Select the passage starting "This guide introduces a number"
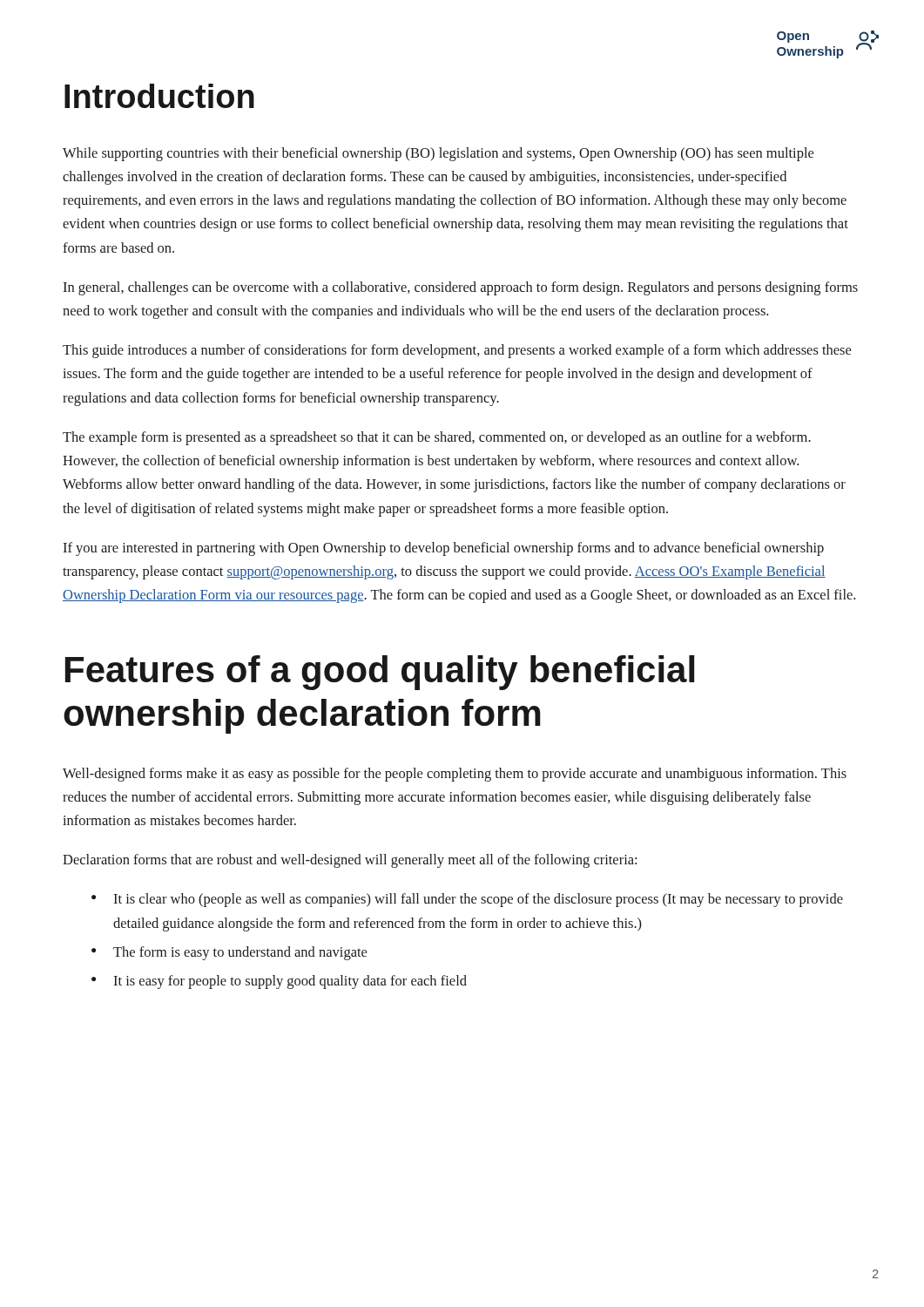This screenshot has width=924, height=1307. [457, 374]
